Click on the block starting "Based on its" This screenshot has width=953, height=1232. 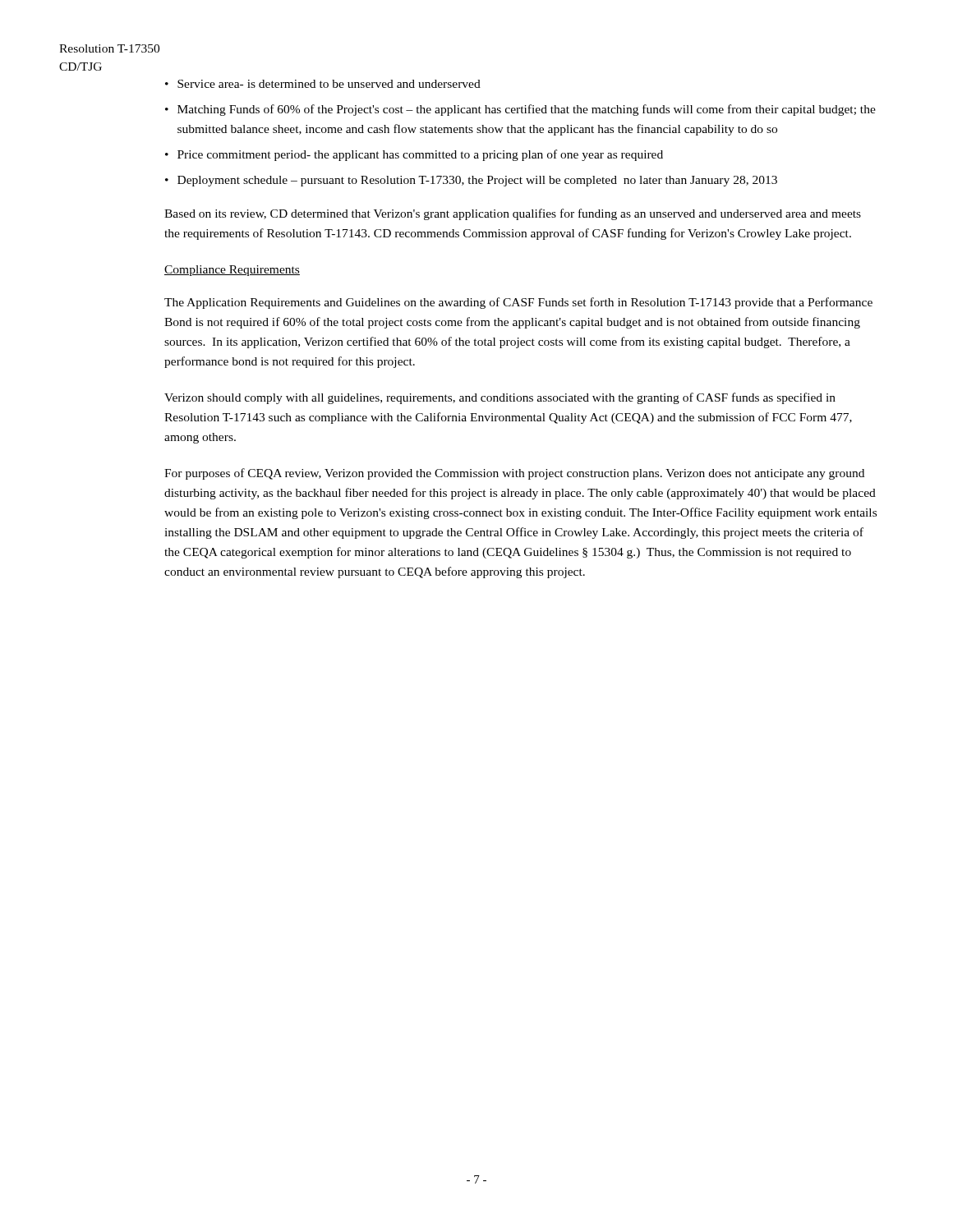click(x=513, y=223)
